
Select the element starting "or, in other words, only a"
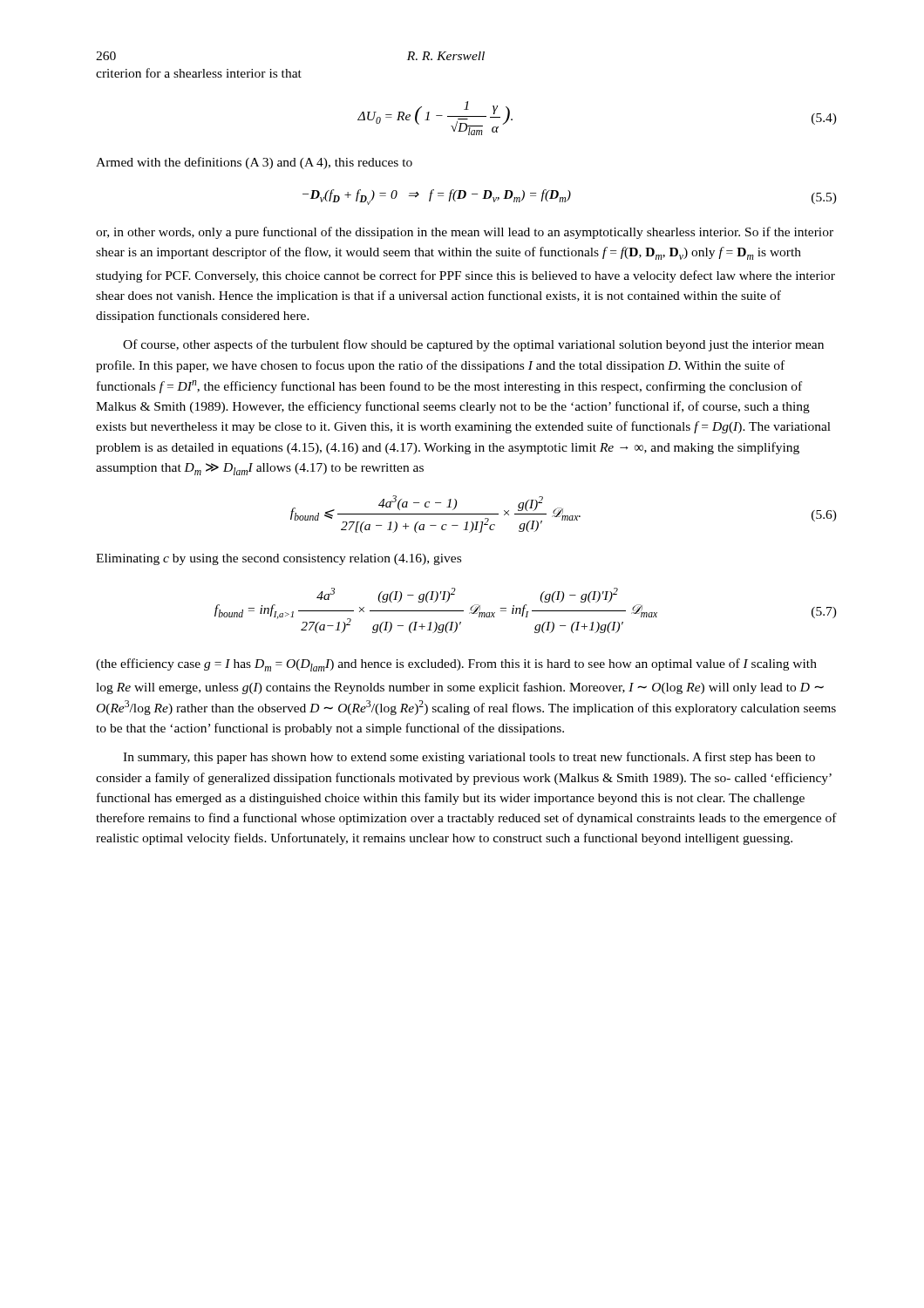[x=465, y=273]
